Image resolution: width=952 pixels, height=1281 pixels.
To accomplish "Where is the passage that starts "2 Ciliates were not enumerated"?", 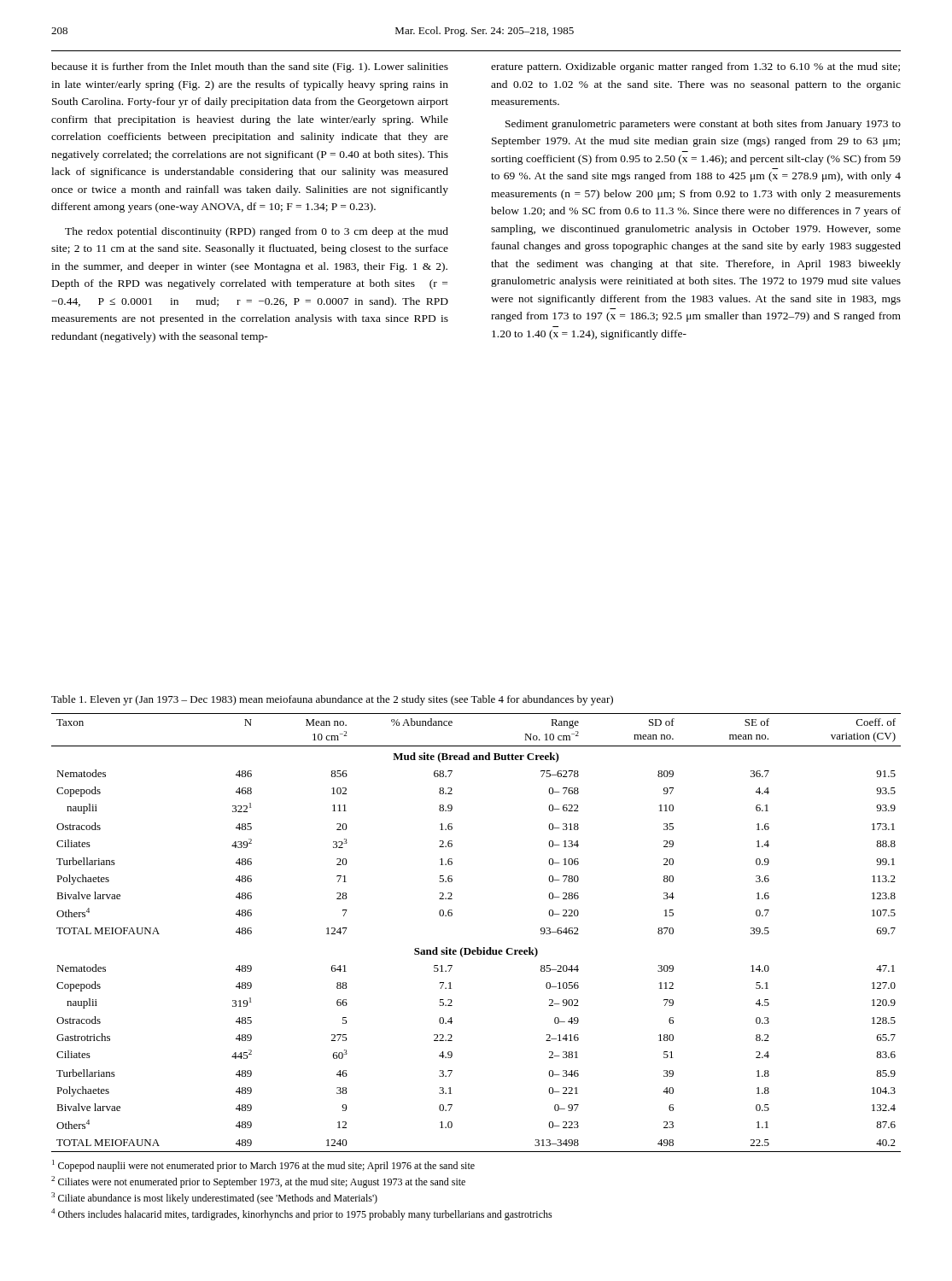I will [x=258, y=1181].
